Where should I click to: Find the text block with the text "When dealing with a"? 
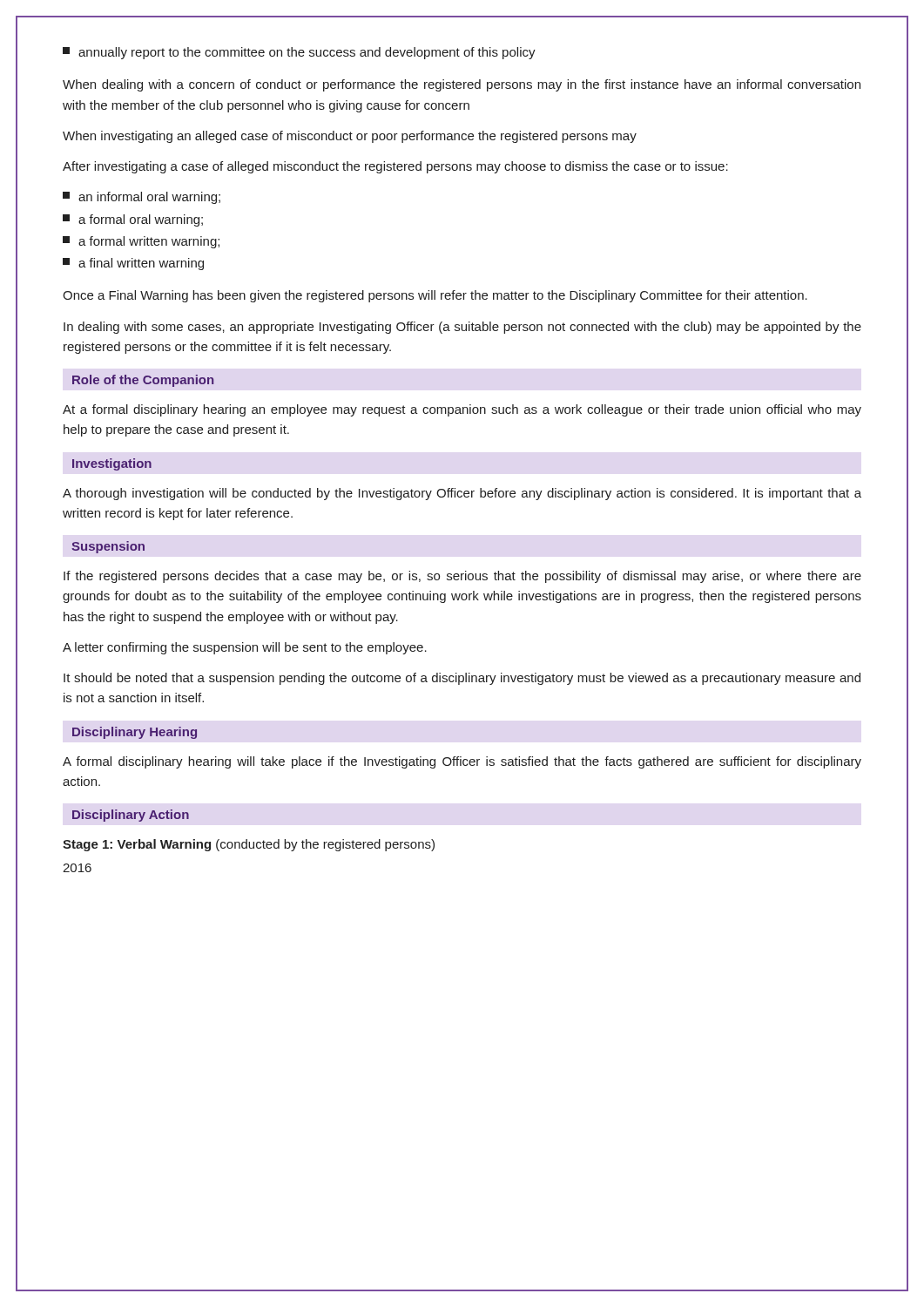pos(462,94)
